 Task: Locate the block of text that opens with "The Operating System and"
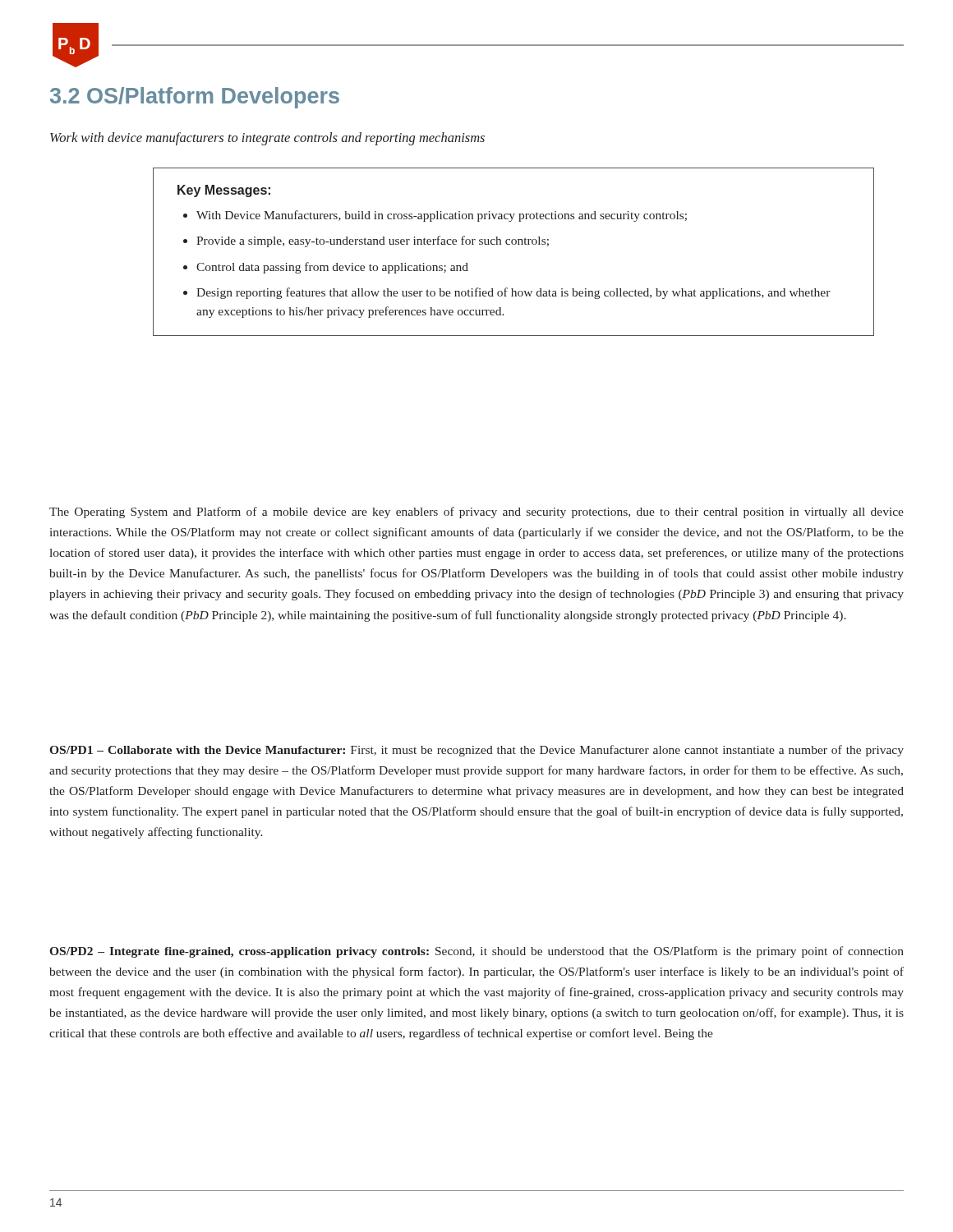pos(476,563)
